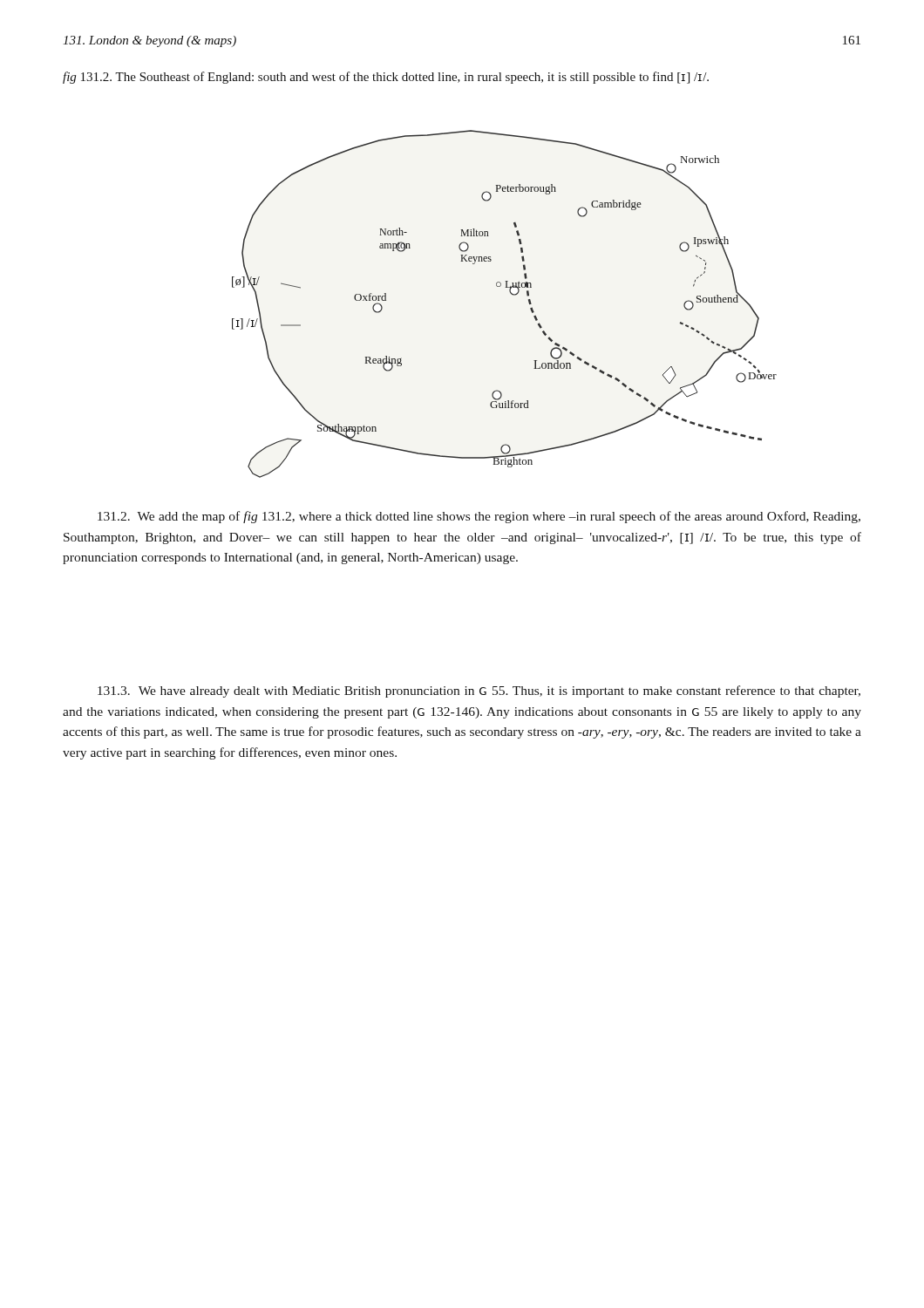The height and width of the screenshot is (1308, 924).
Task: Click on the map
Action: pyautogui.click(x=462, y=301)
